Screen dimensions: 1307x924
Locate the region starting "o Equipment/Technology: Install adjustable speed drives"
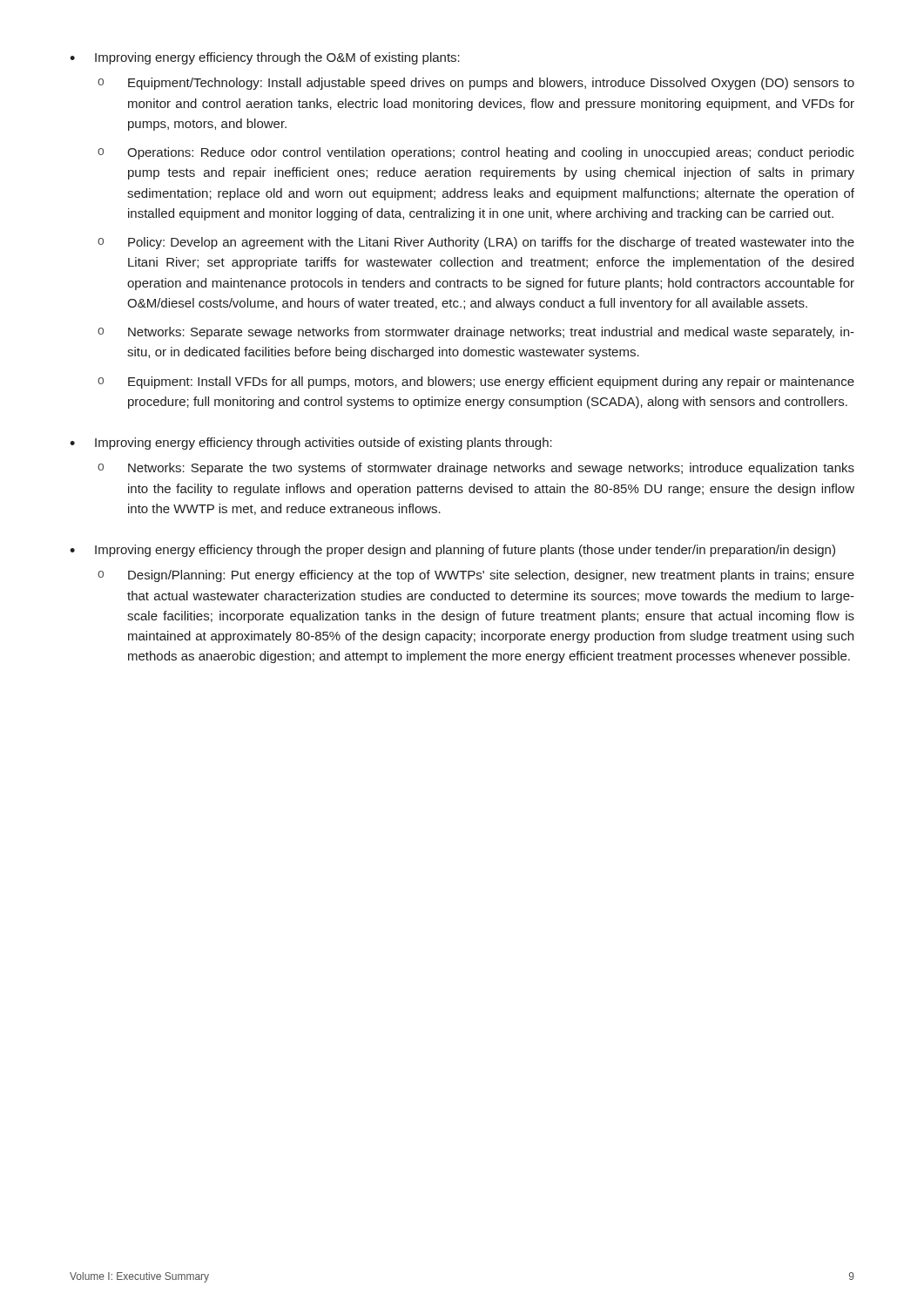coord(474,103)
